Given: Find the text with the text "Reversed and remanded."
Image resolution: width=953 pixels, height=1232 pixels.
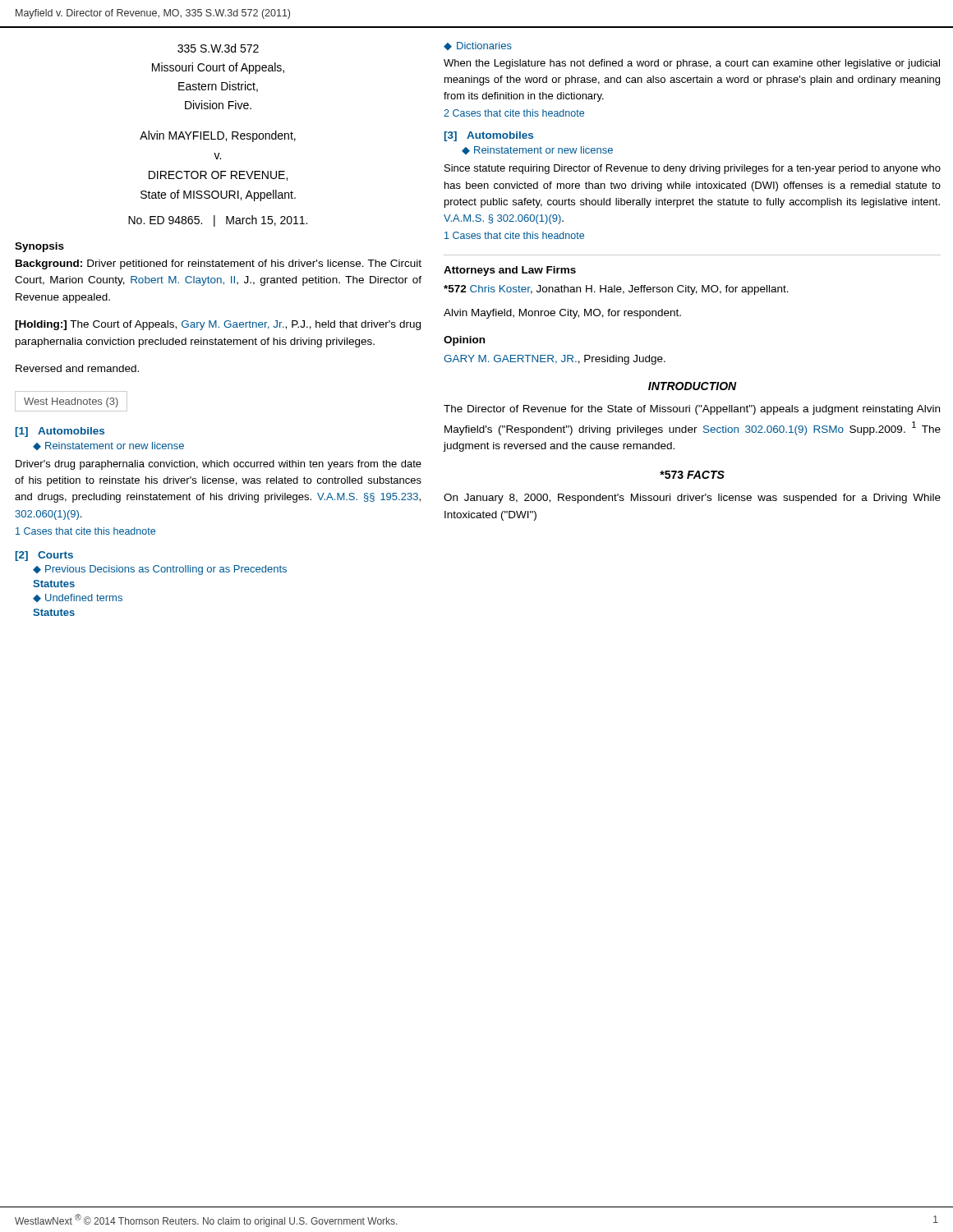Looking at the screenshot, I should click(77, 368).
